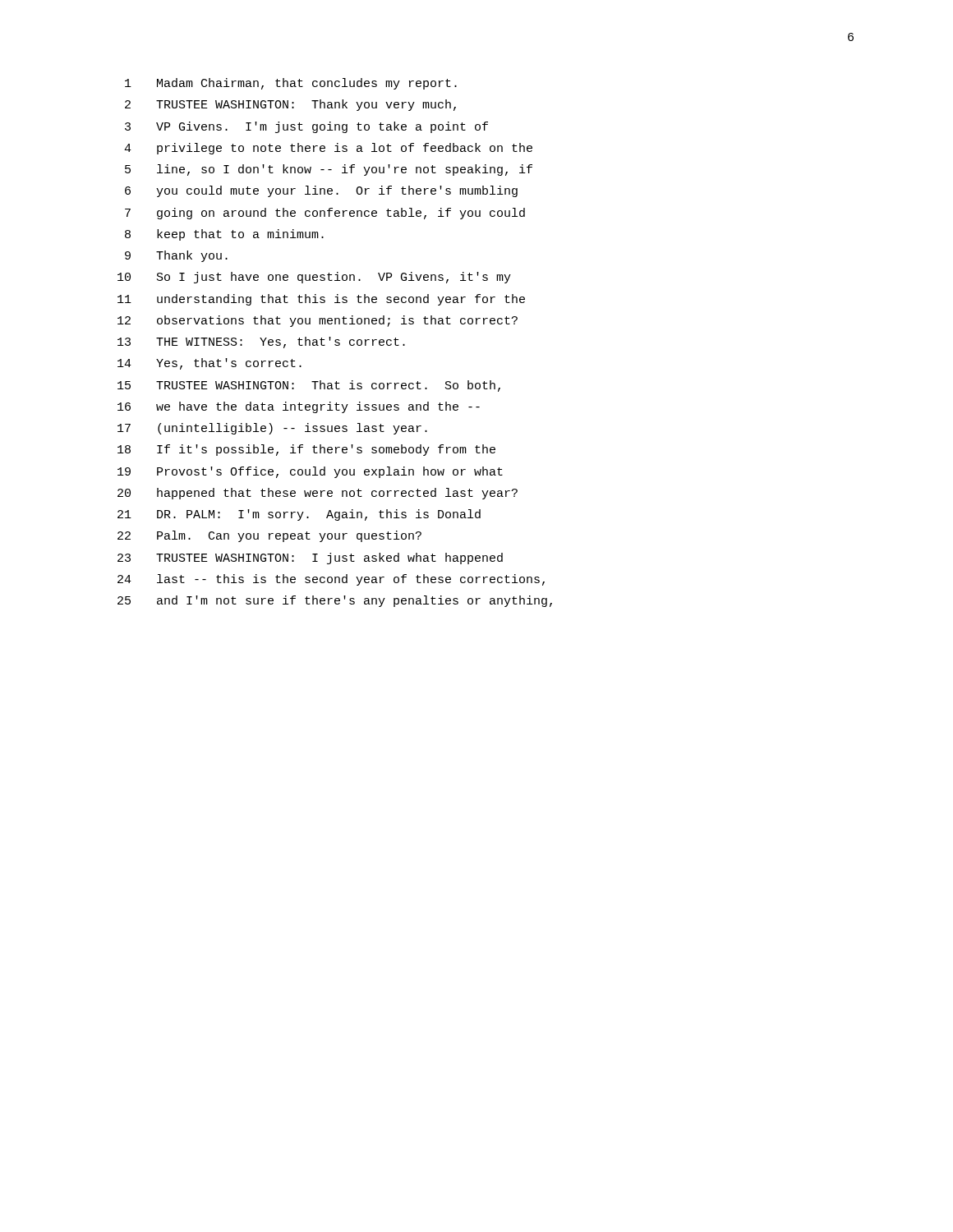The width and height of the screenshot is (953, 1232).
Task: Select the list item containing "14 Yes, that's correct."
Action: [209, 364]
